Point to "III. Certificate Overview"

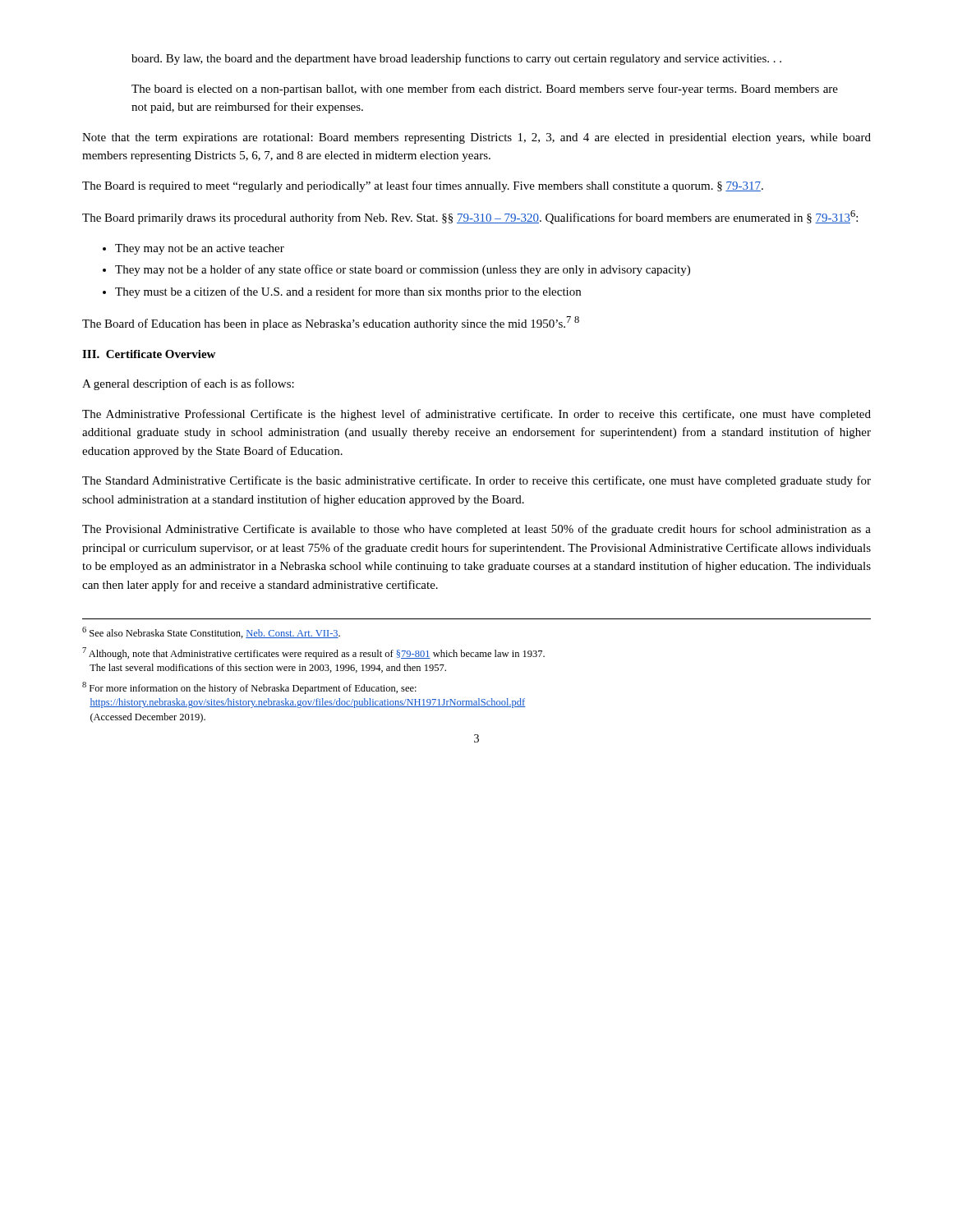click(x=149, y=354)
